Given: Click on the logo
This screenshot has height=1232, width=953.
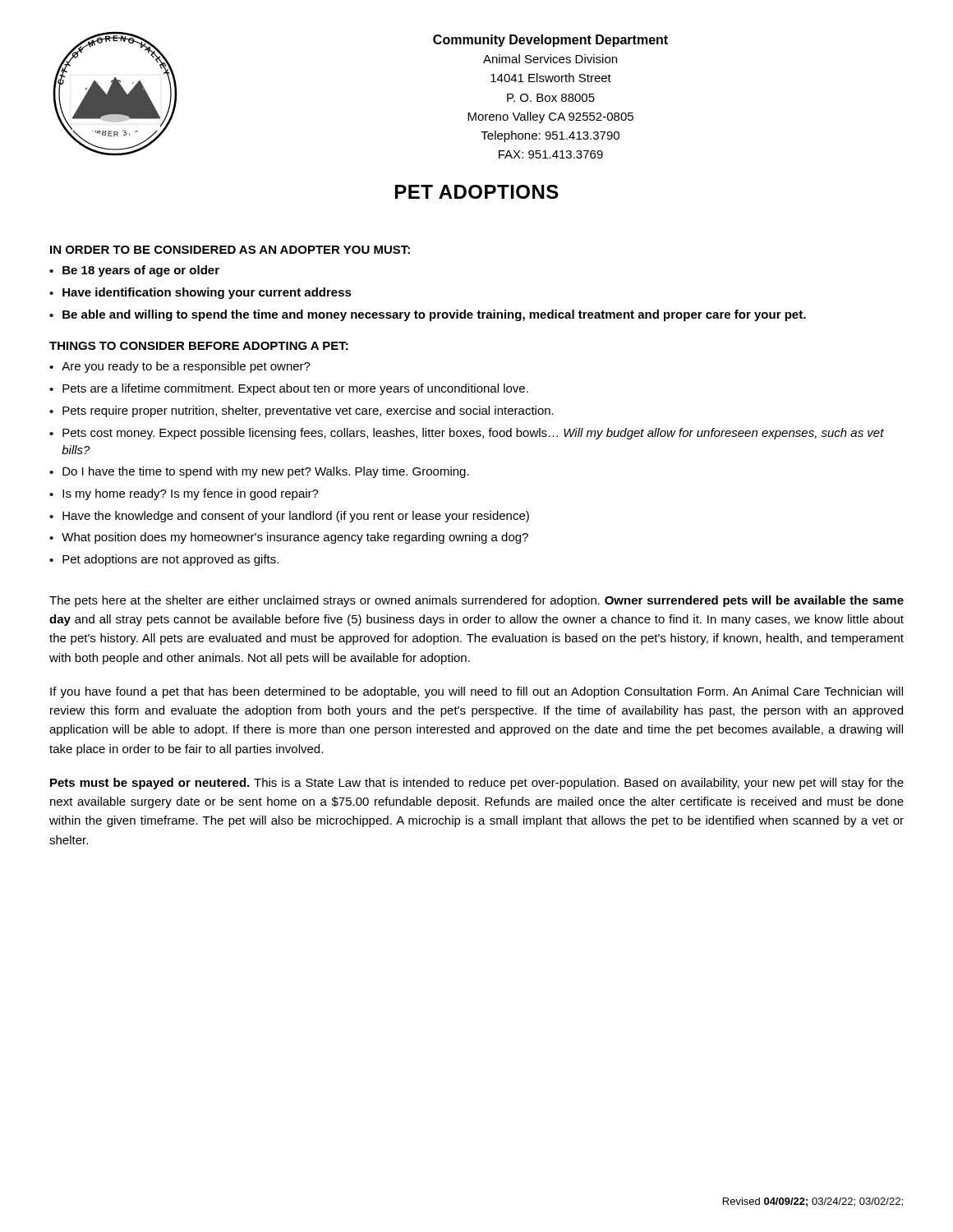Looking at the screenshot, I should 123,94.
